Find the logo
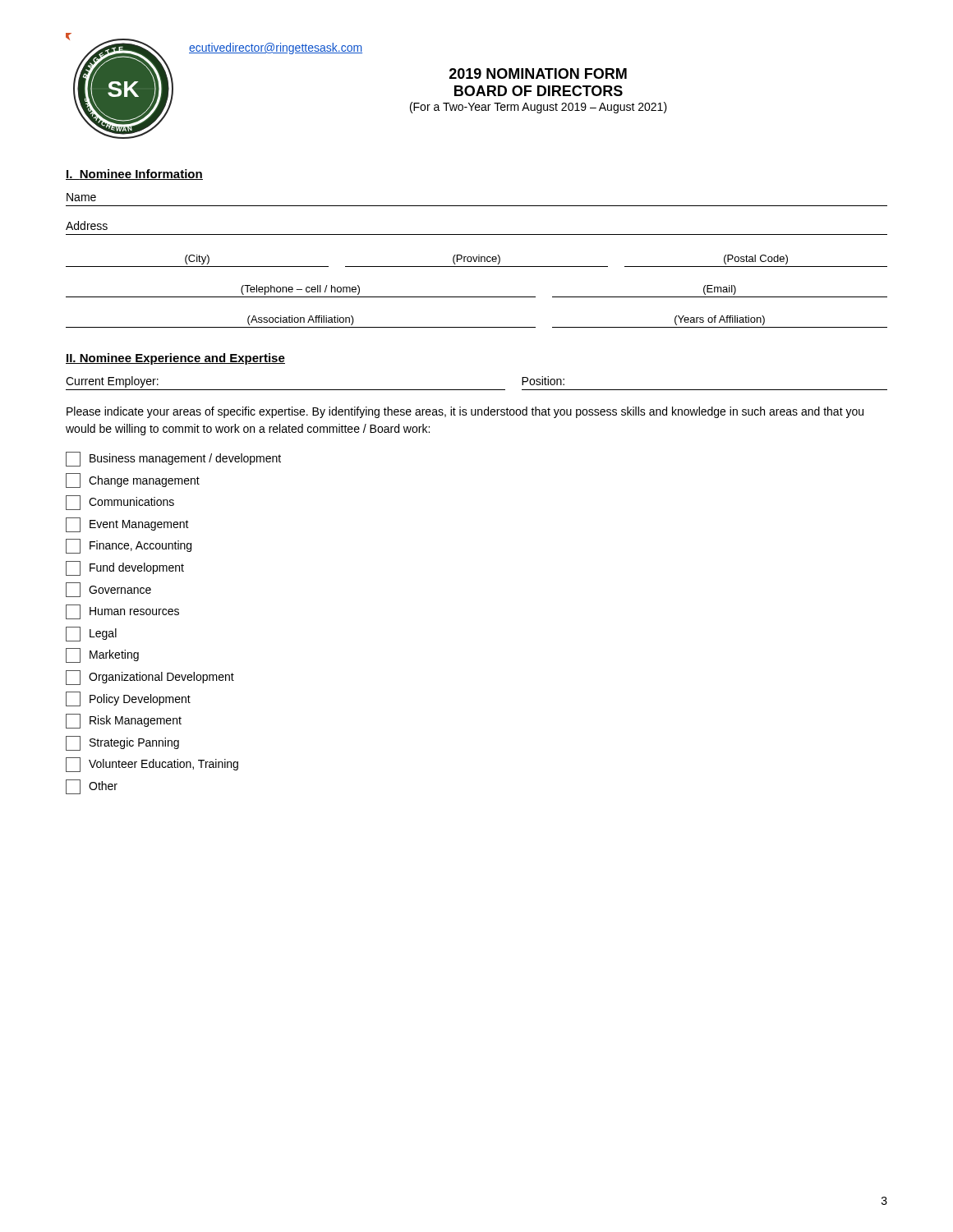 (x=127, y=87)
